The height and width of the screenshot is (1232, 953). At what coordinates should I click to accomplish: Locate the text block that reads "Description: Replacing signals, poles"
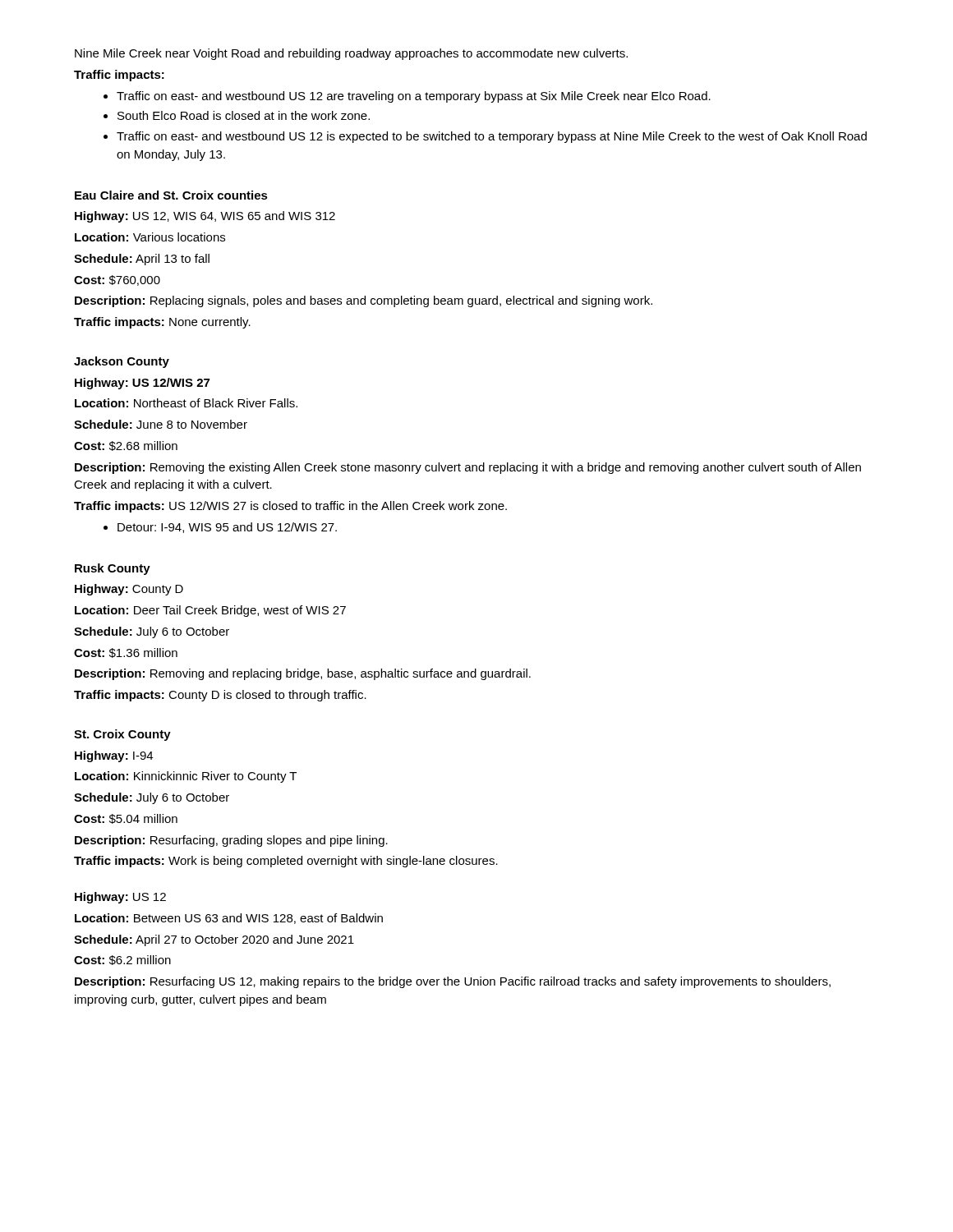click(476, 301)
